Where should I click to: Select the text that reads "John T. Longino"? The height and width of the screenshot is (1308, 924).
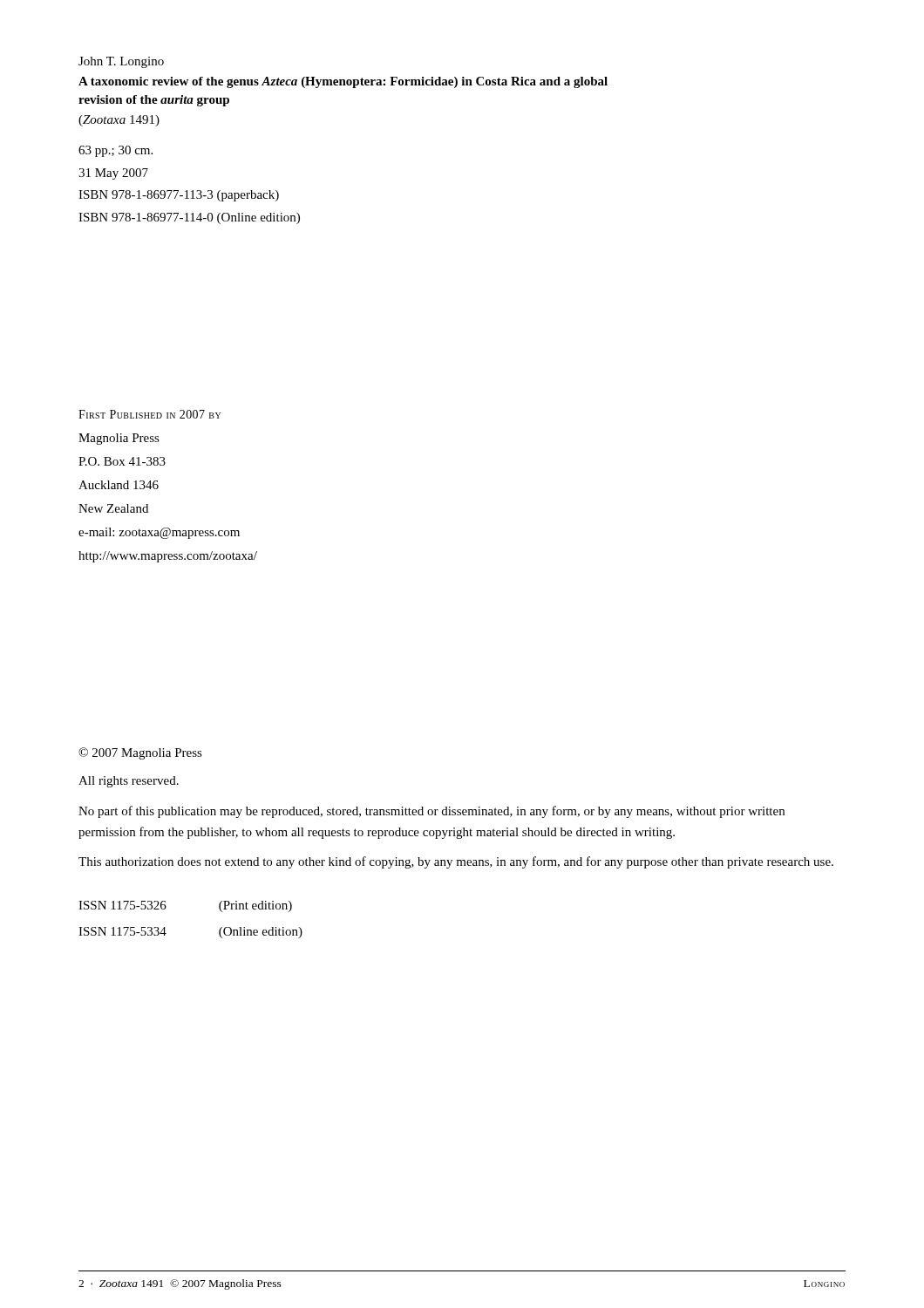pyautogui.click(x=121, y=61)
